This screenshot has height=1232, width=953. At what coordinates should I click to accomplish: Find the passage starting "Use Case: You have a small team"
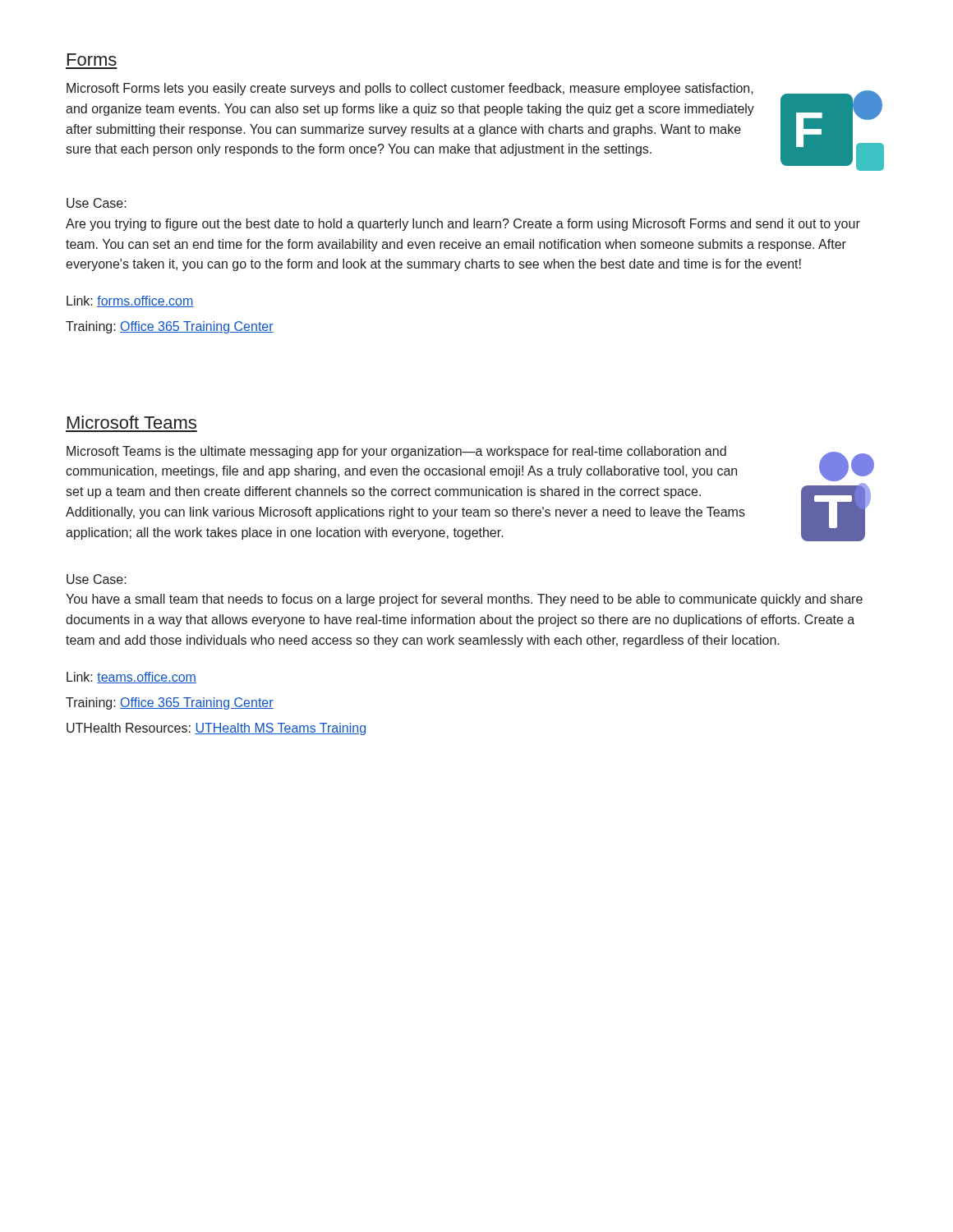[476, 610]
